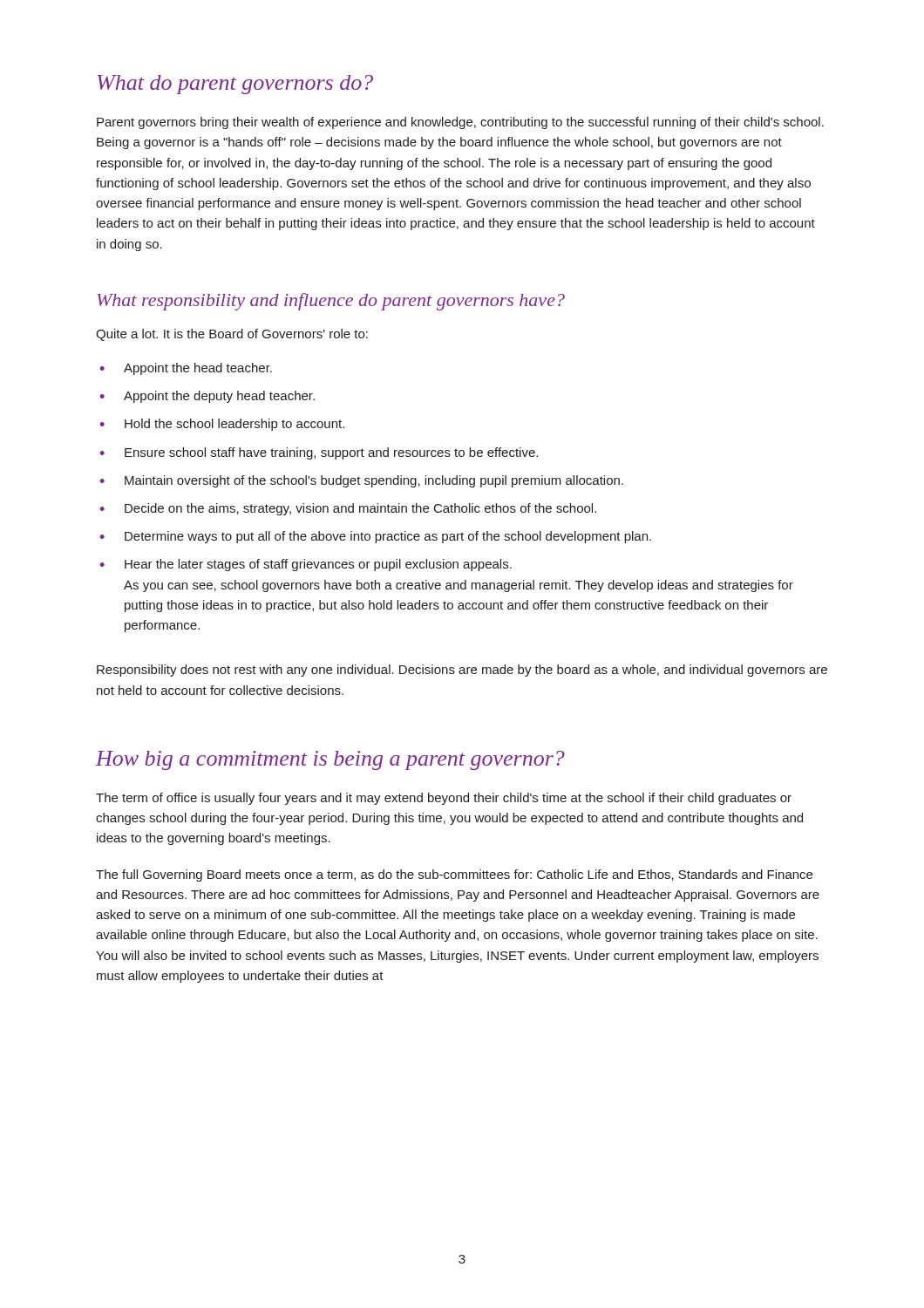Where is the passage that starts "The full Governing Board meets"?

pyautogui.click(x=462, y=925)
